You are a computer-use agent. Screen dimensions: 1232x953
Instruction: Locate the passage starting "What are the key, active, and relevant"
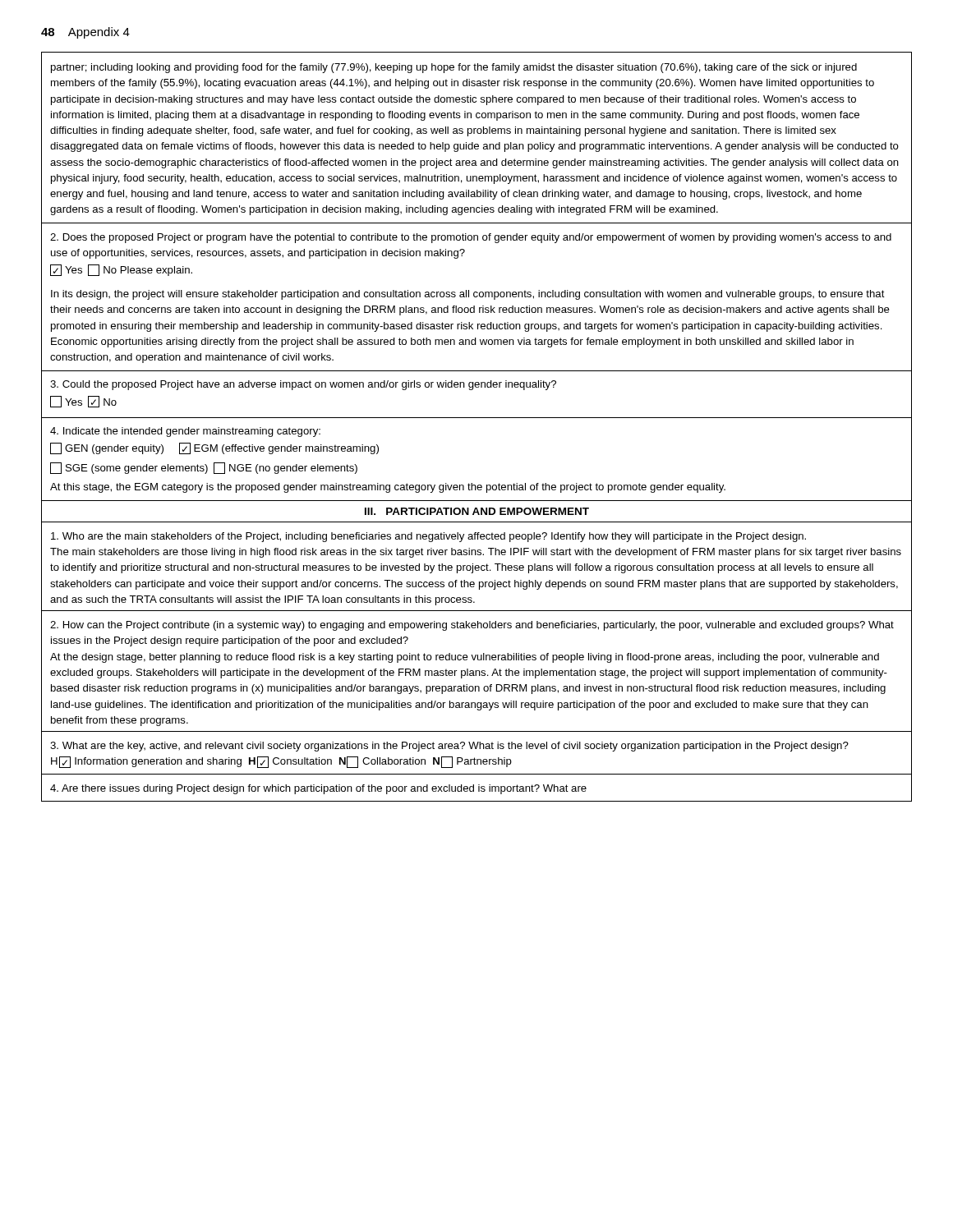449,754
